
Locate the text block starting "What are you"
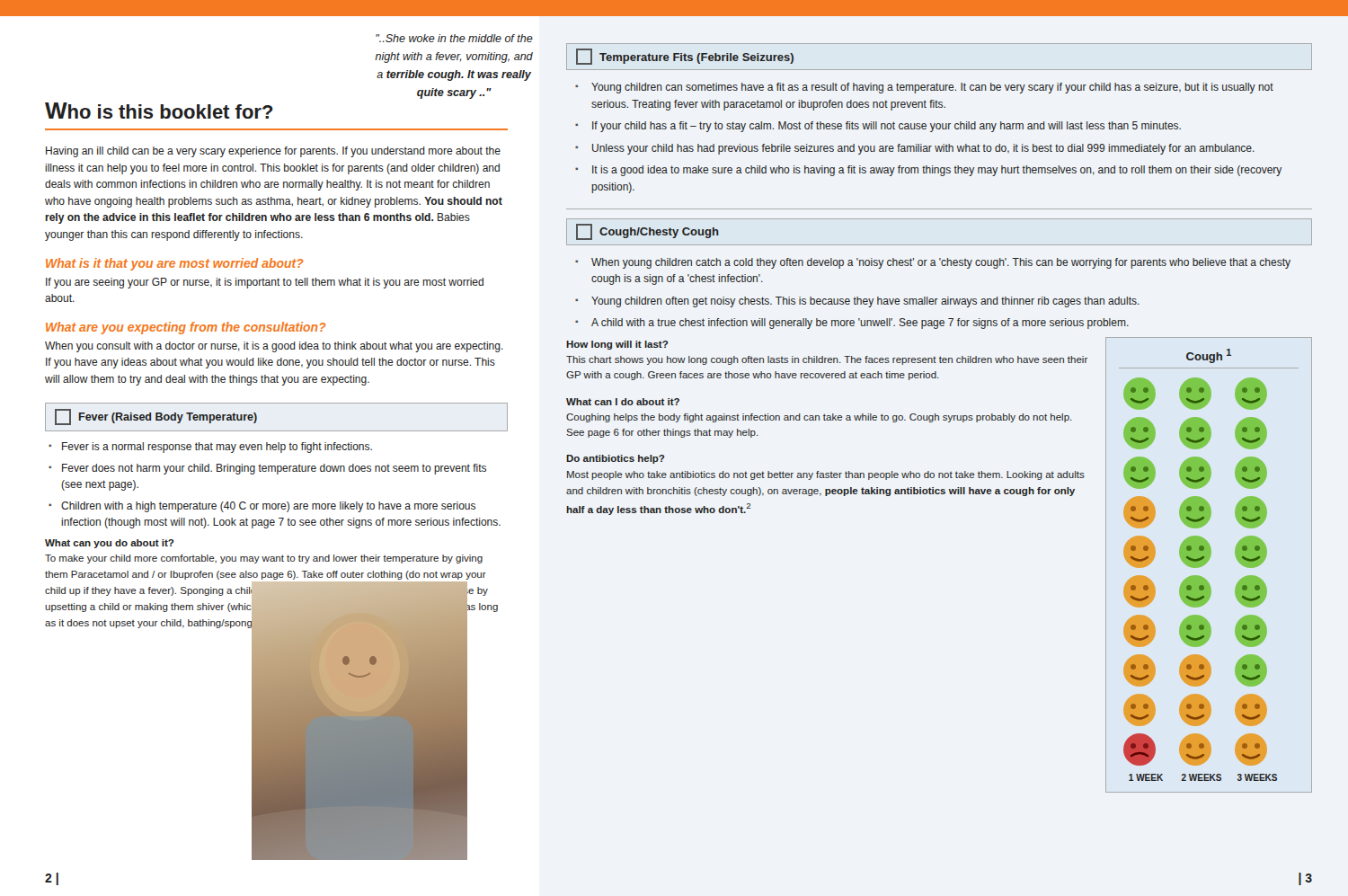[x=185, y=327]
